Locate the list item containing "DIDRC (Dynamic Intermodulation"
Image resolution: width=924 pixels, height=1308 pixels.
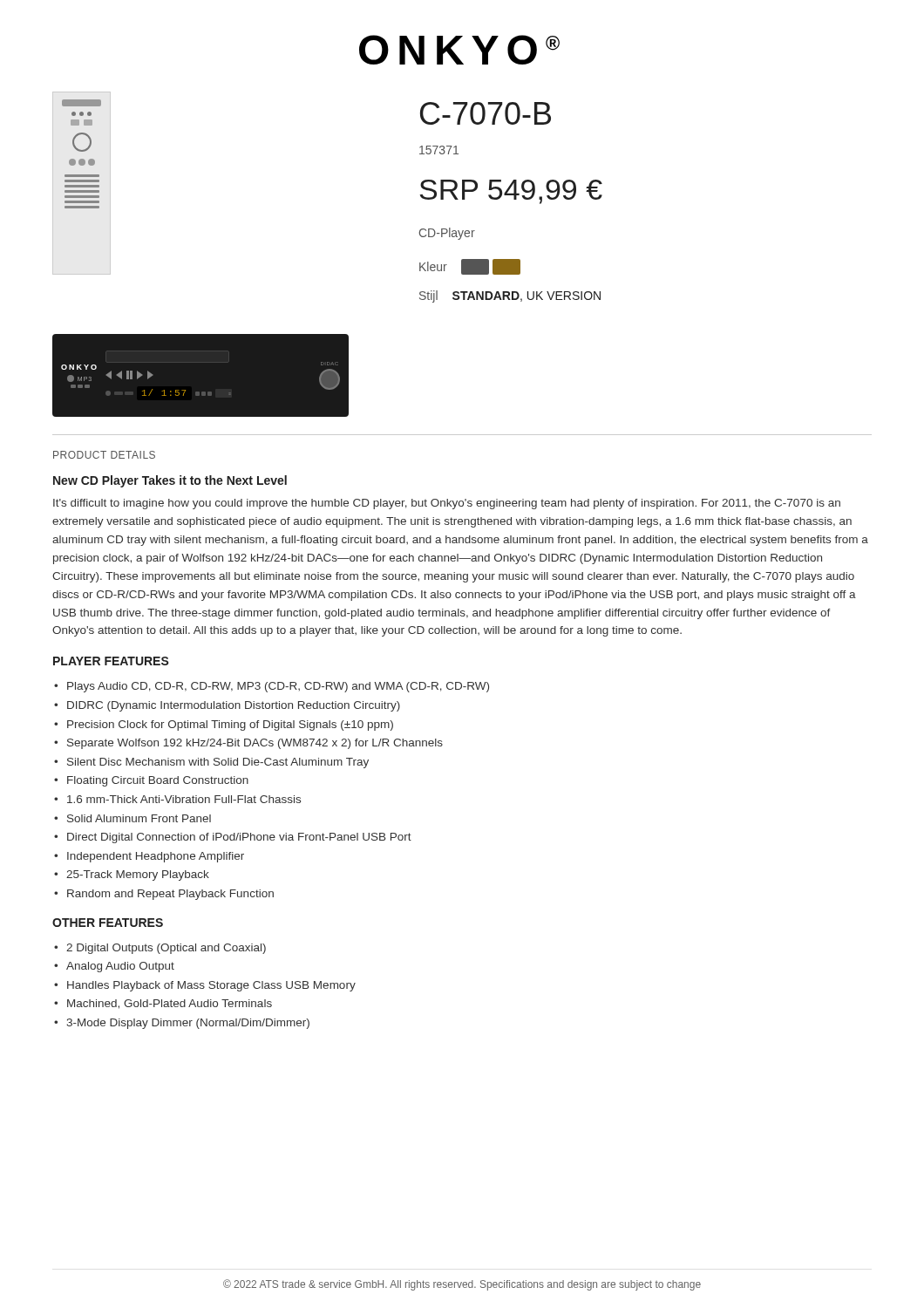point(233,705)
